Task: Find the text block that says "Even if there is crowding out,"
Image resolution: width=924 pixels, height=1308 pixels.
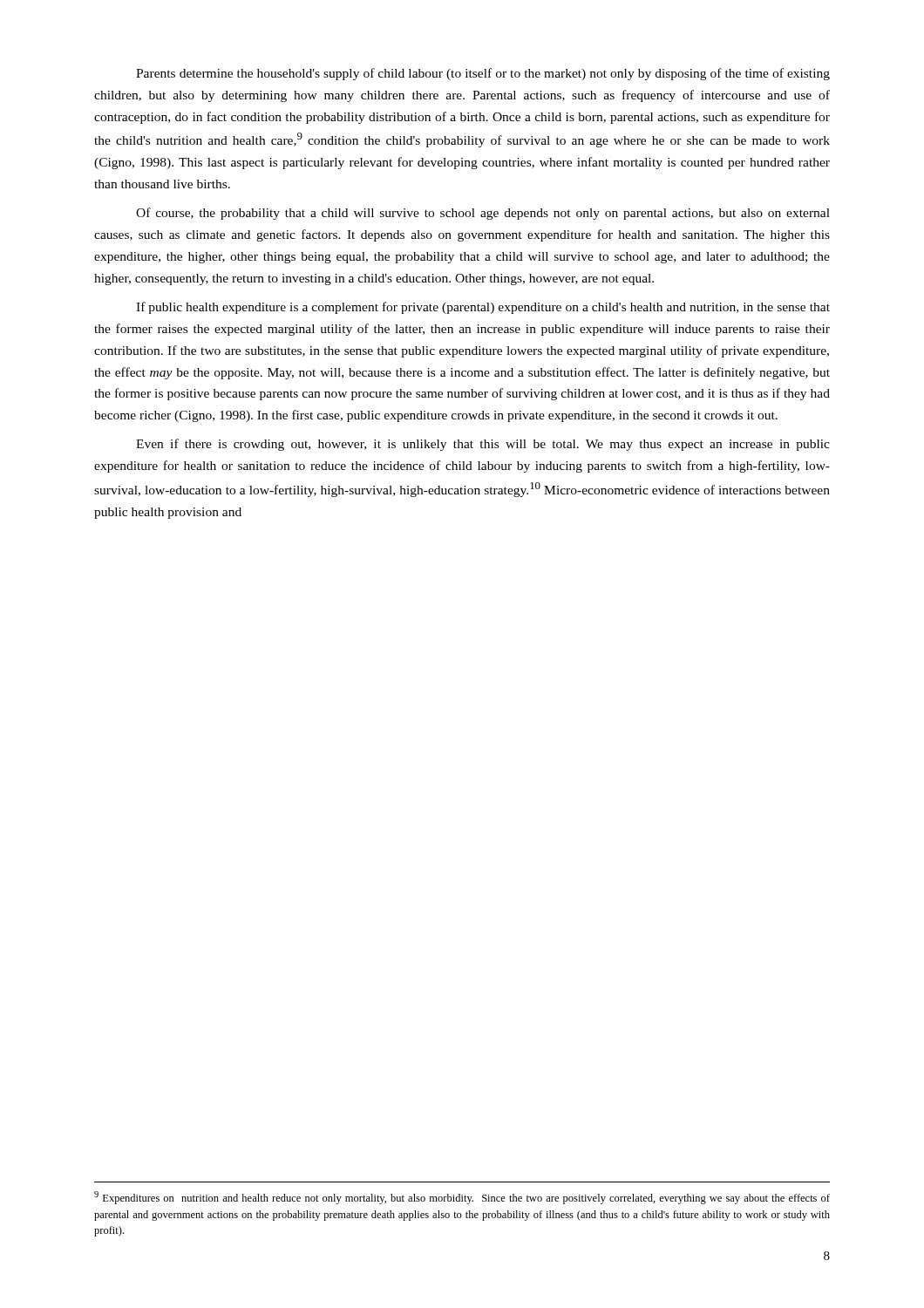Action: coord(462,478)
